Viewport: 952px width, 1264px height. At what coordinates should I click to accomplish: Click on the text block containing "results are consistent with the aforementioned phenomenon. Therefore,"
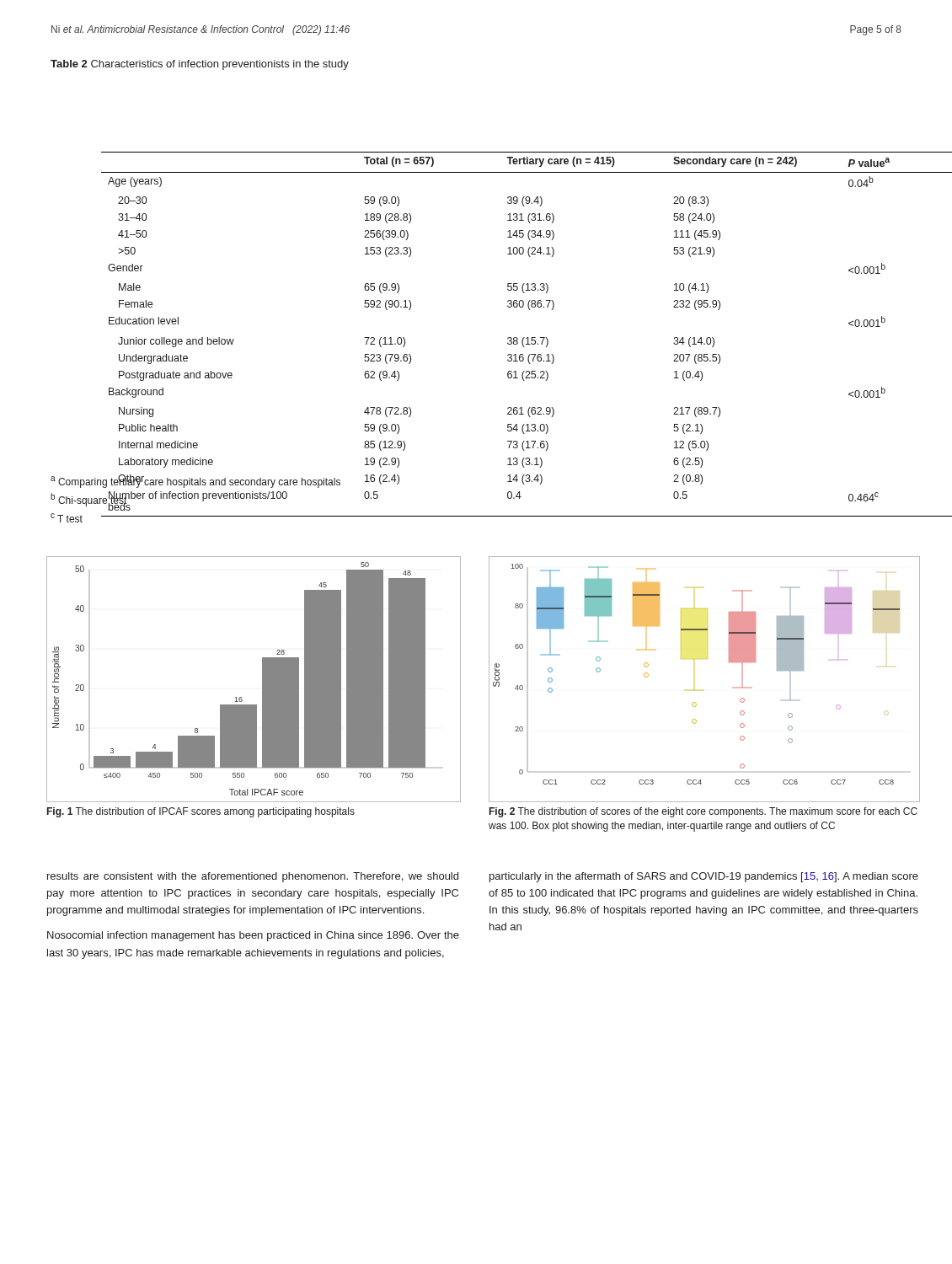pos(253,915)
